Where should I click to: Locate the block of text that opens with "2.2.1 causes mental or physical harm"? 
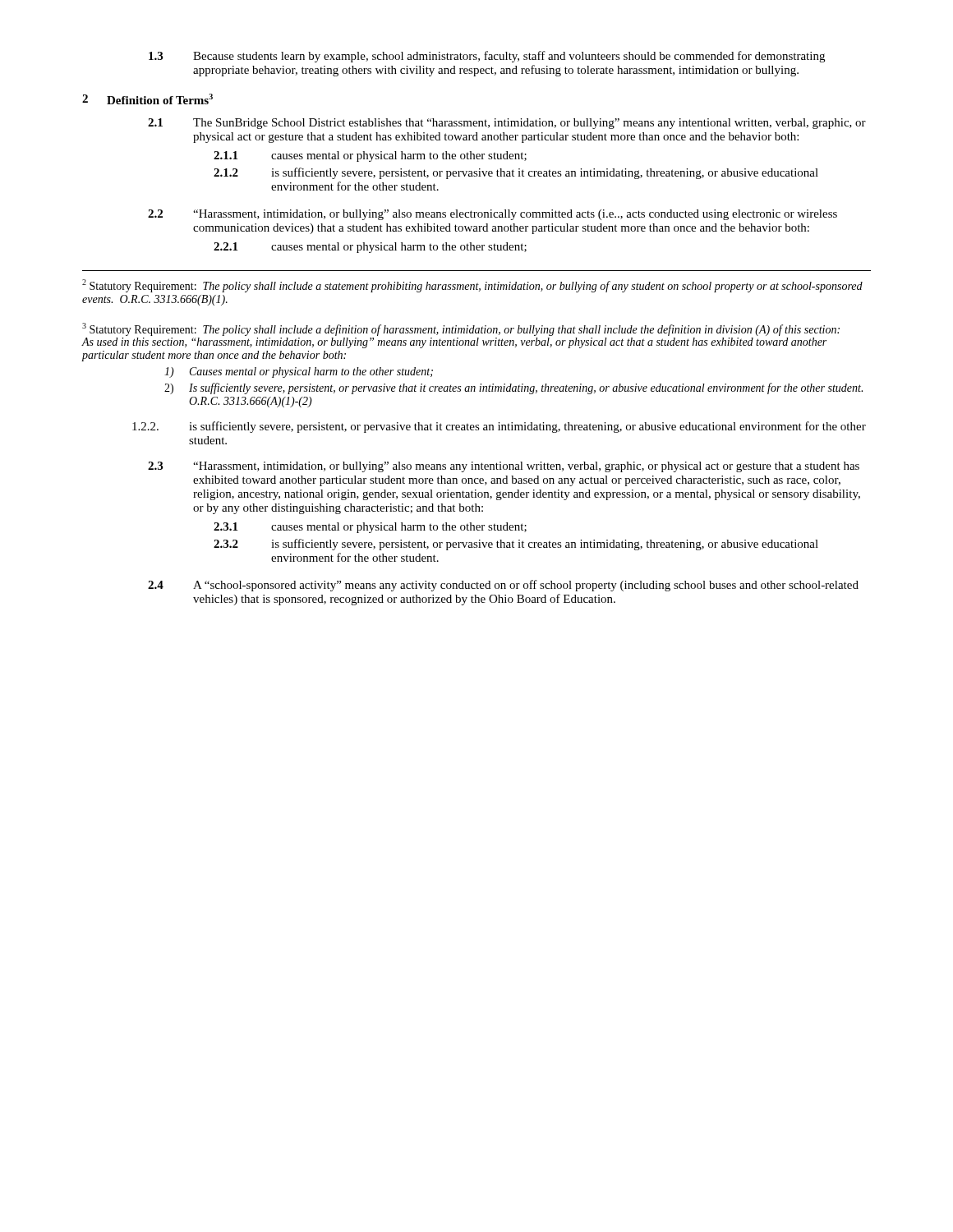coord(370,248)
